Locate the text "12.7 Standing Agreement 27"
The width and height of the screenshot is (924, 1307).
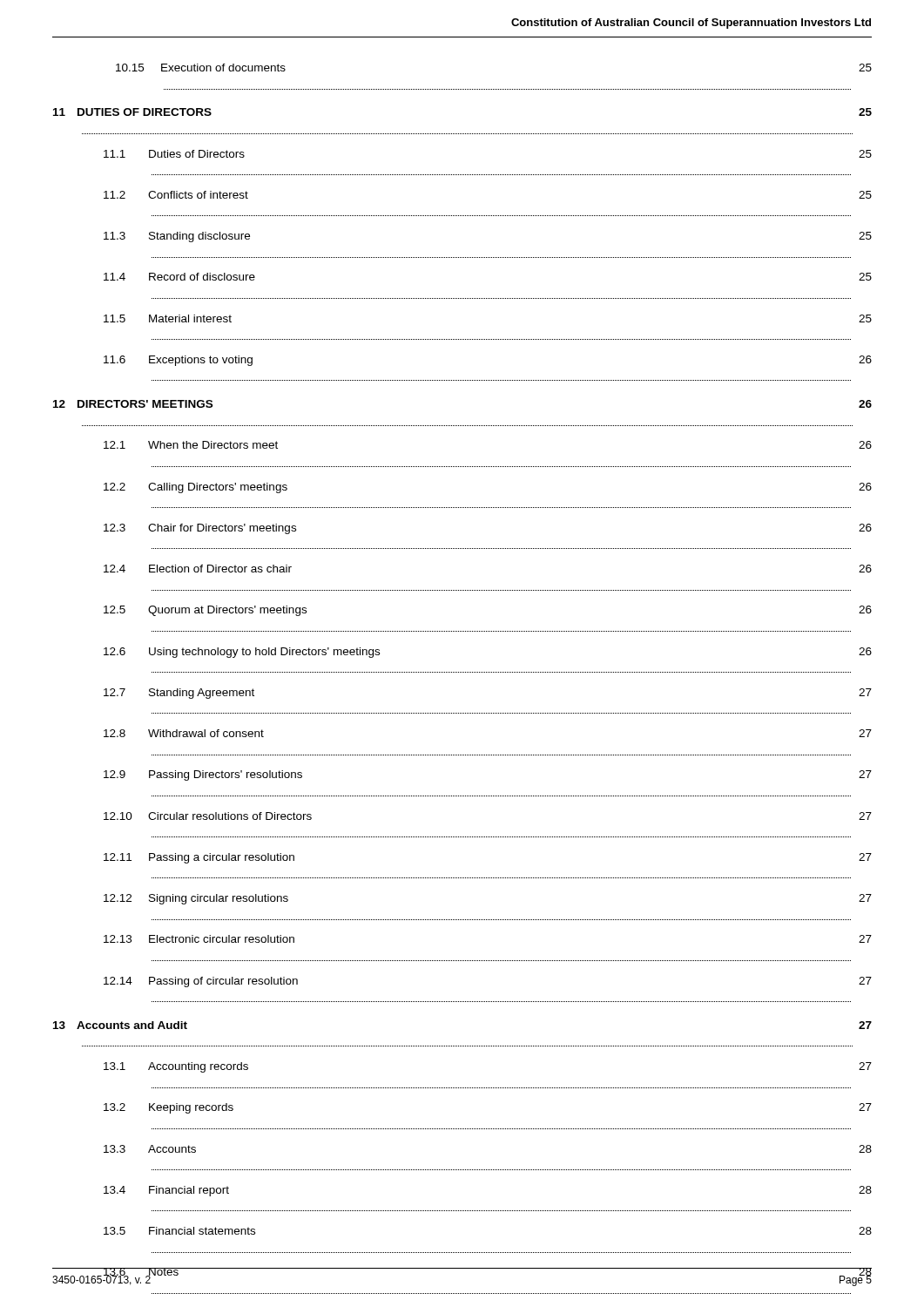[487, 703]
